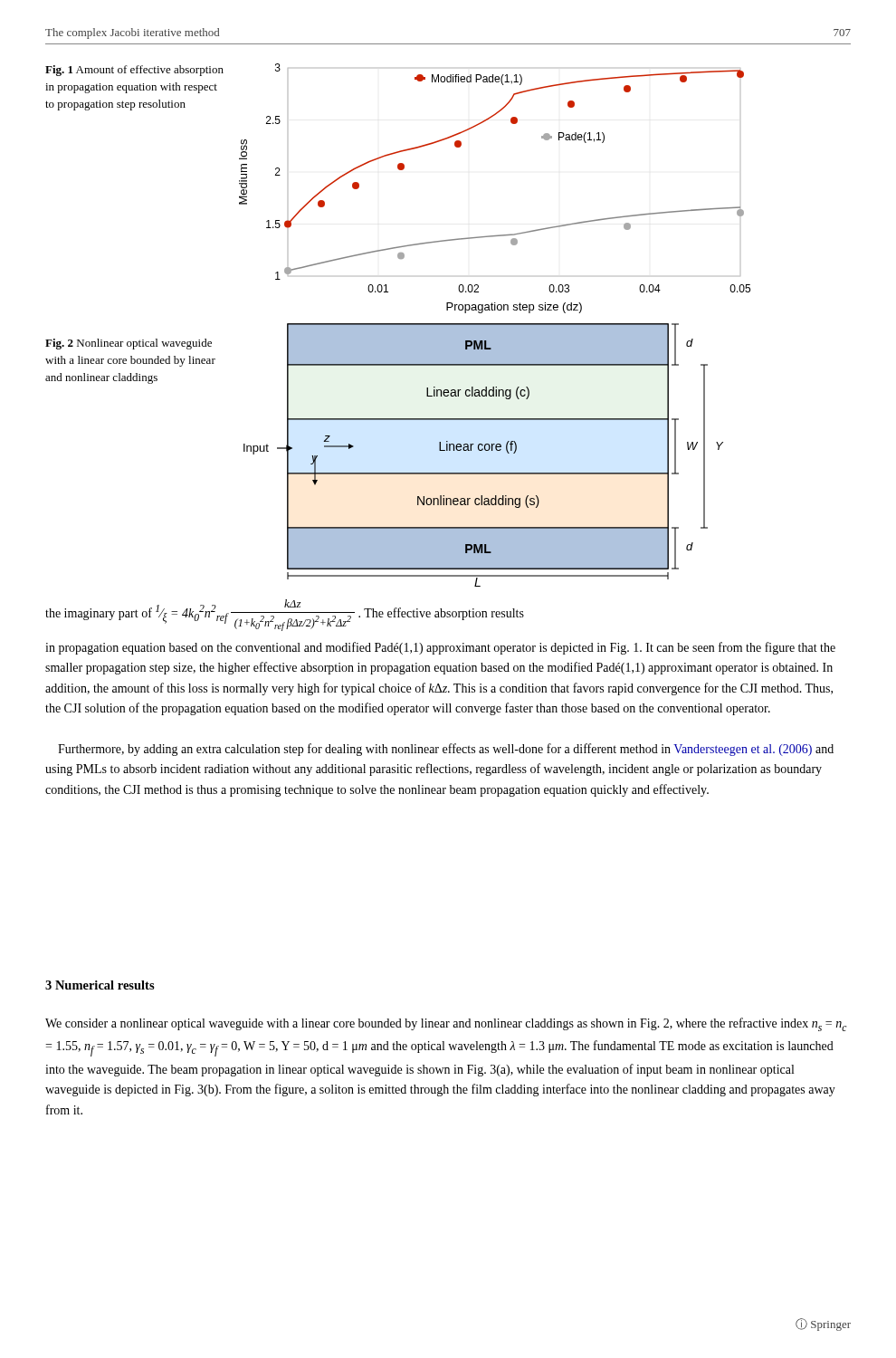Click on the passage starting "Fig. 1 Amount of effective absorption in propagation"

[134, 86]
